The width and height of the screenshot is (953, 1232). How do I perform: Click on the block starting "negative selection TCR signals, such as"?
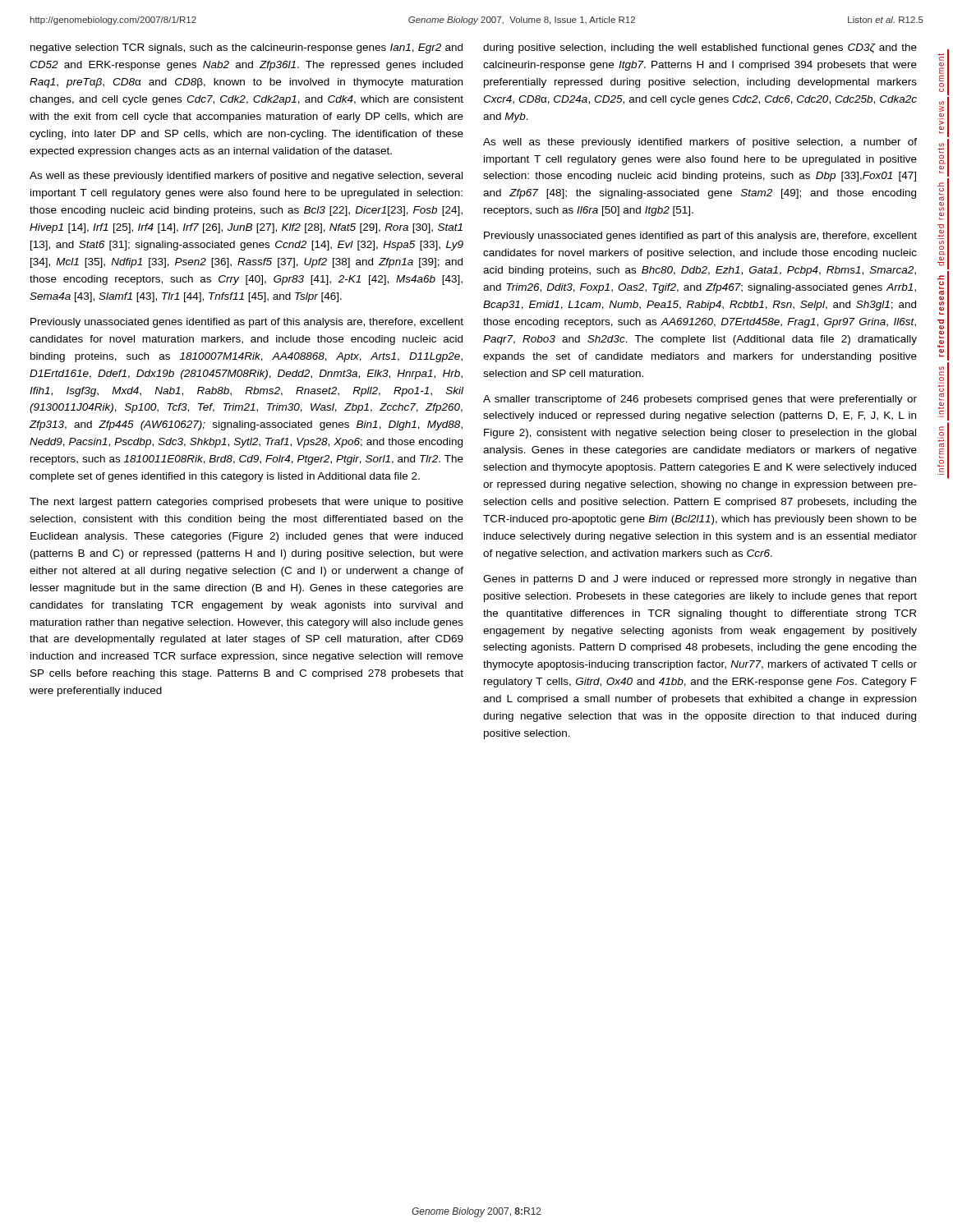pyautogui.click(x=246, y=100)
